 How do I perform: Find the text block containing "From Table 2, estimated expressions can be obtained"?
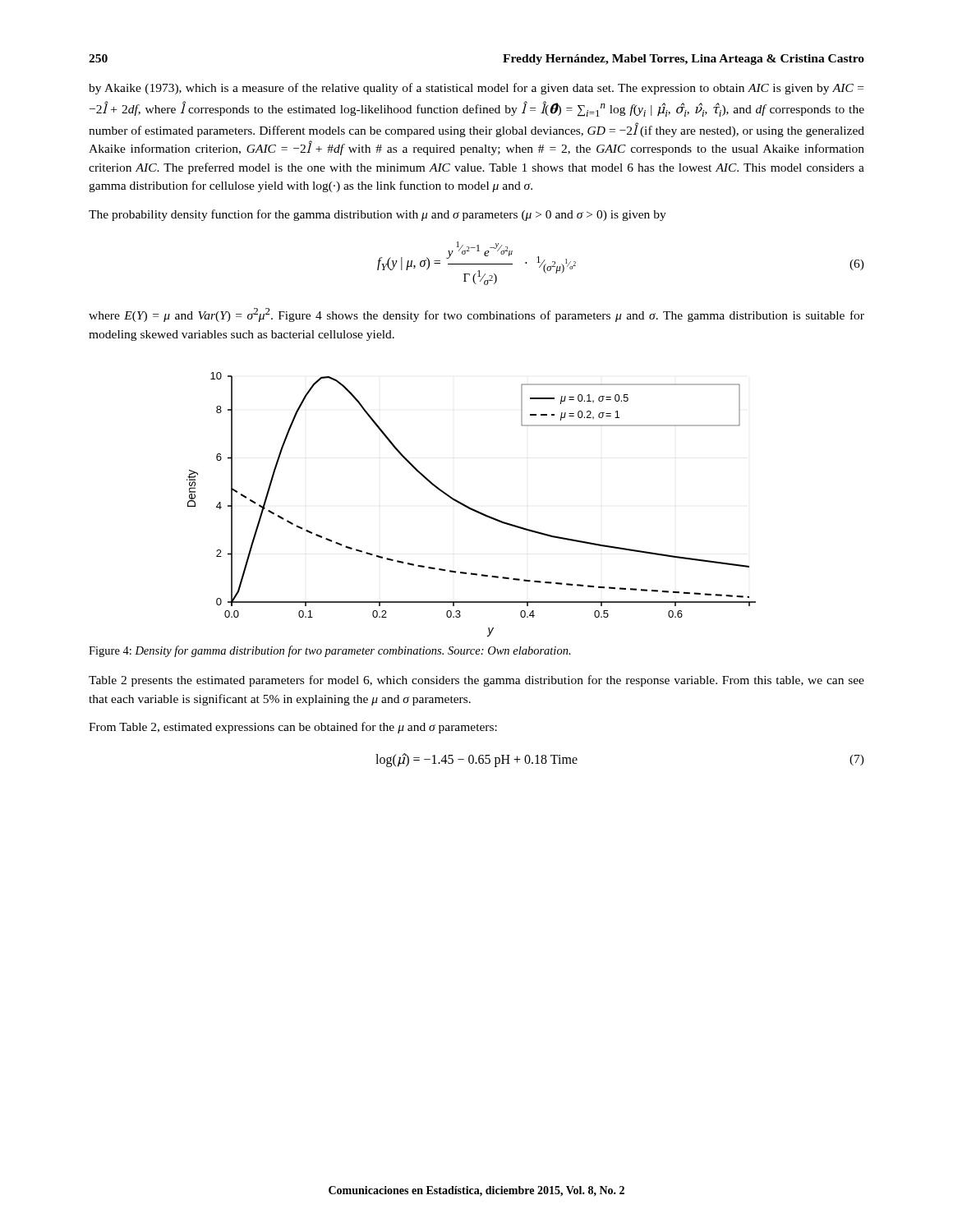(x=476, y=727)
